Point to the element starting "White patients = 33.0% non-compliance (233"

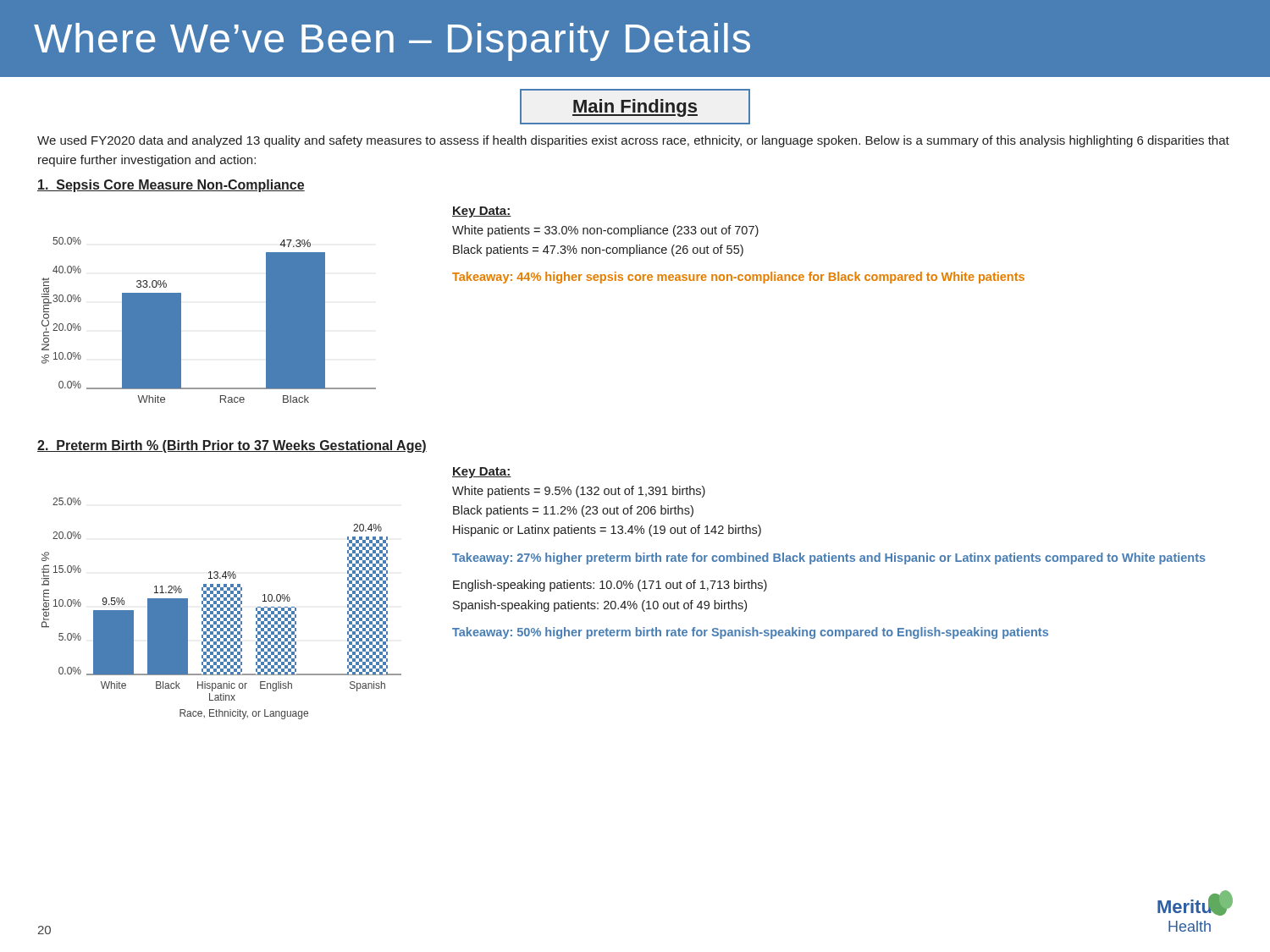pyautogui.click(x=606, y=240)
